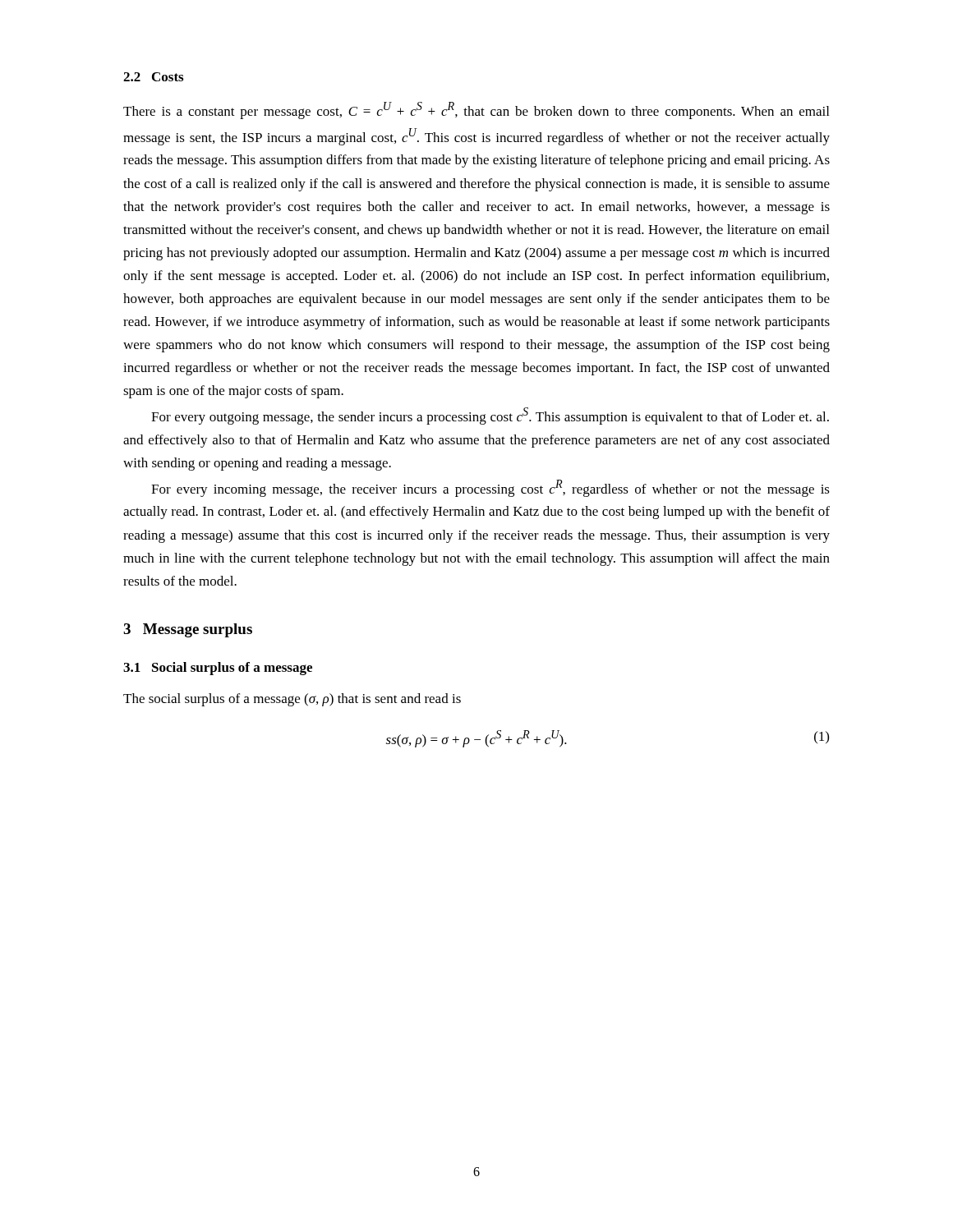
Task: Select the section header containing "3.1 Social surplus of a message"
Action: tap(218, 667)
